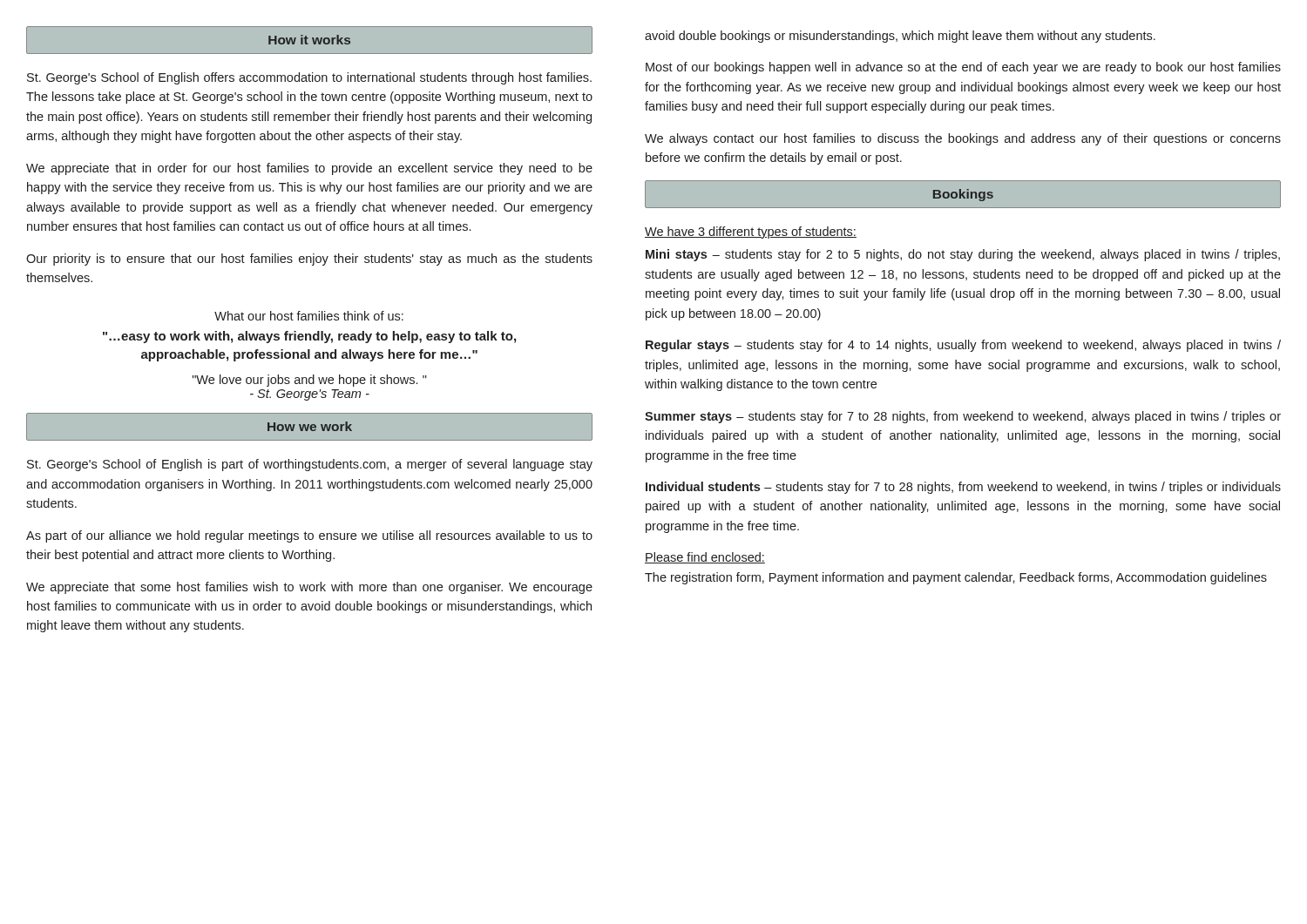The height and width of the screenshot is (924, 1307).
Task: Navigate to the passage starting "Individual students – students"
Action: pos(963,506)
